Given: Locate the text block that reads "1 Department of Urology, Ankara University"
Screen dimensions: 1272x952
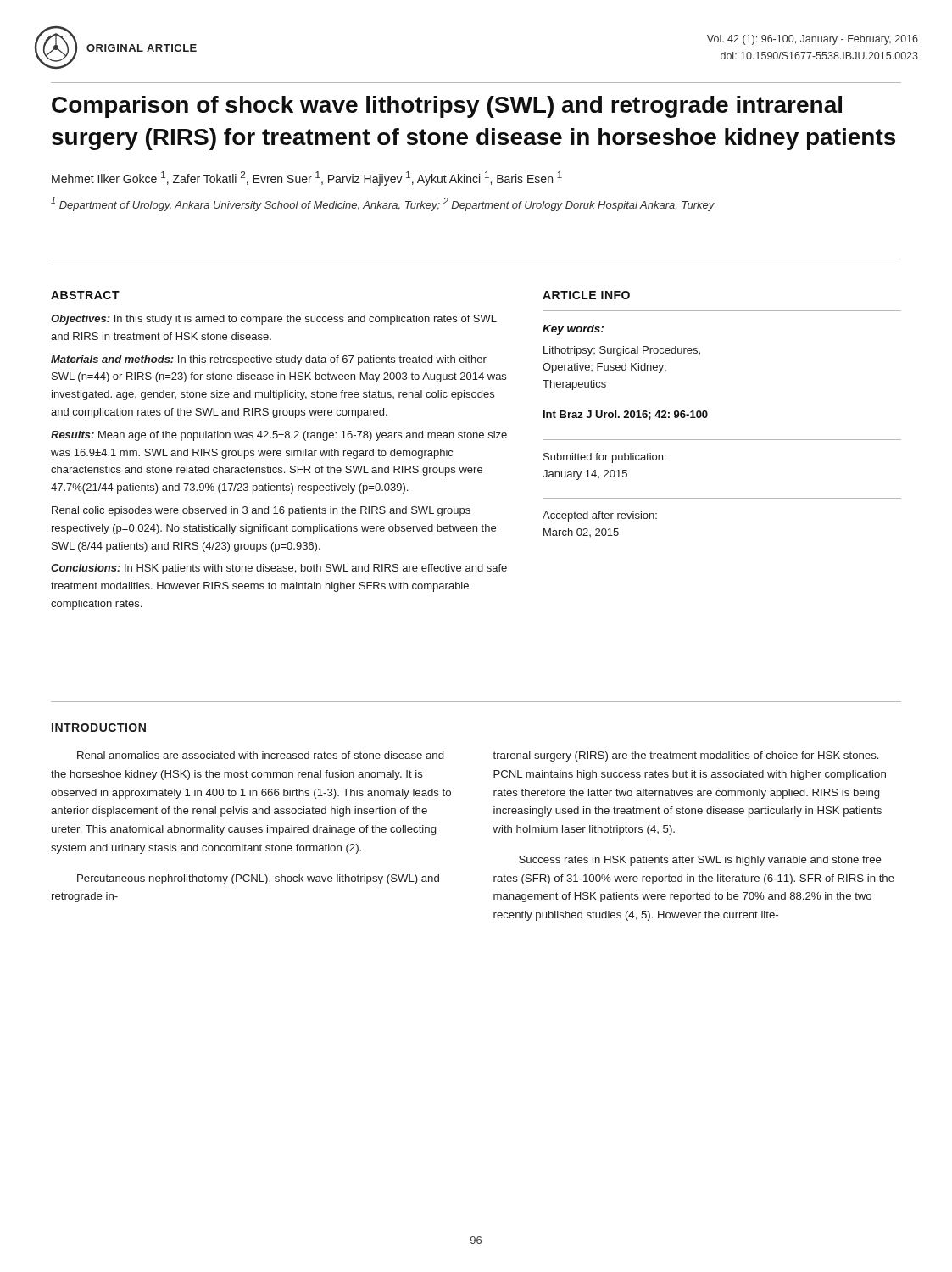Looking at the screenshot, I should [x=382, y=203].
